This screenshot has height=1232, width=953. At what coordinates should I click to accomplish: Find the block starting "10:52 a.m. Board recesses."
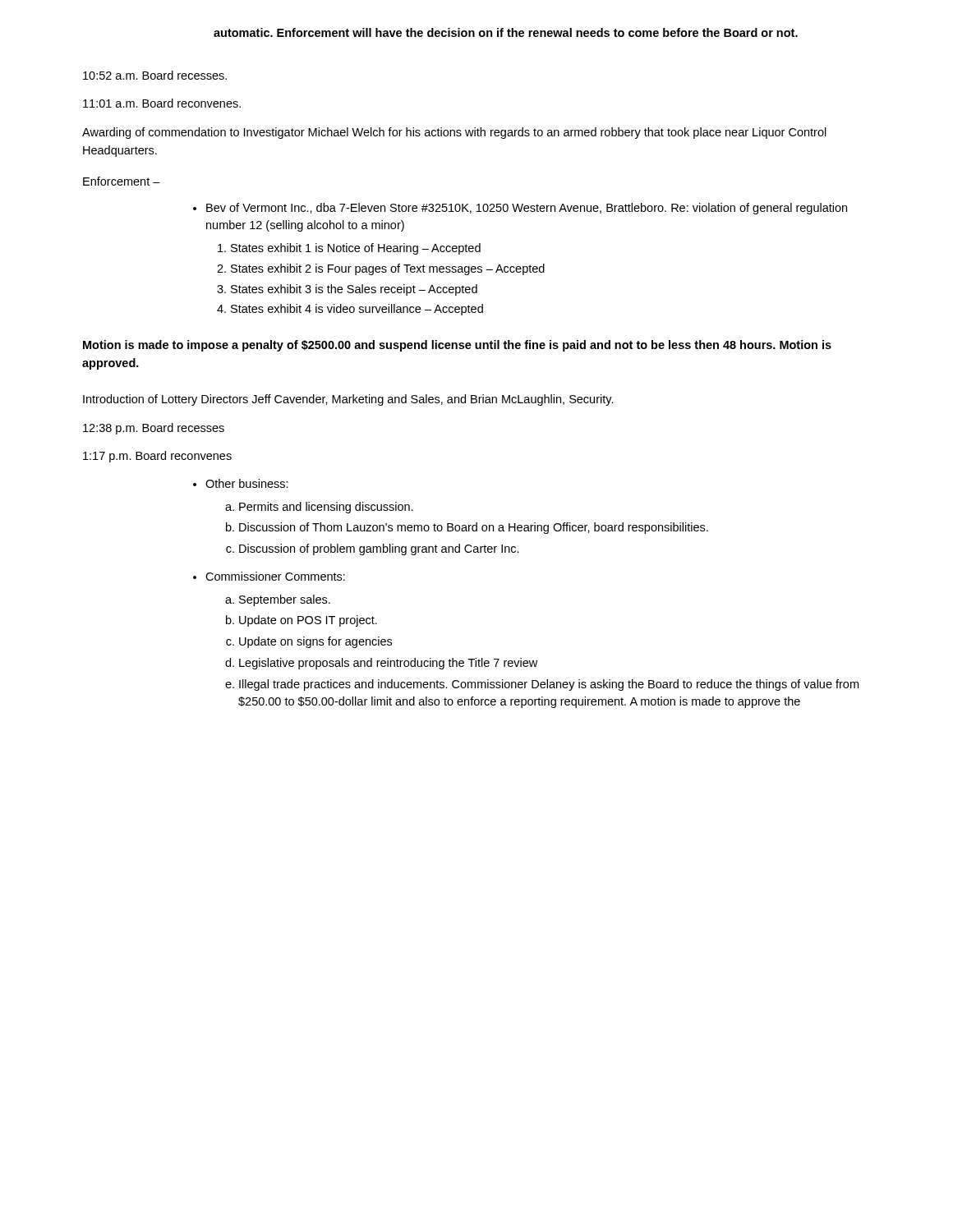(155, 75)
